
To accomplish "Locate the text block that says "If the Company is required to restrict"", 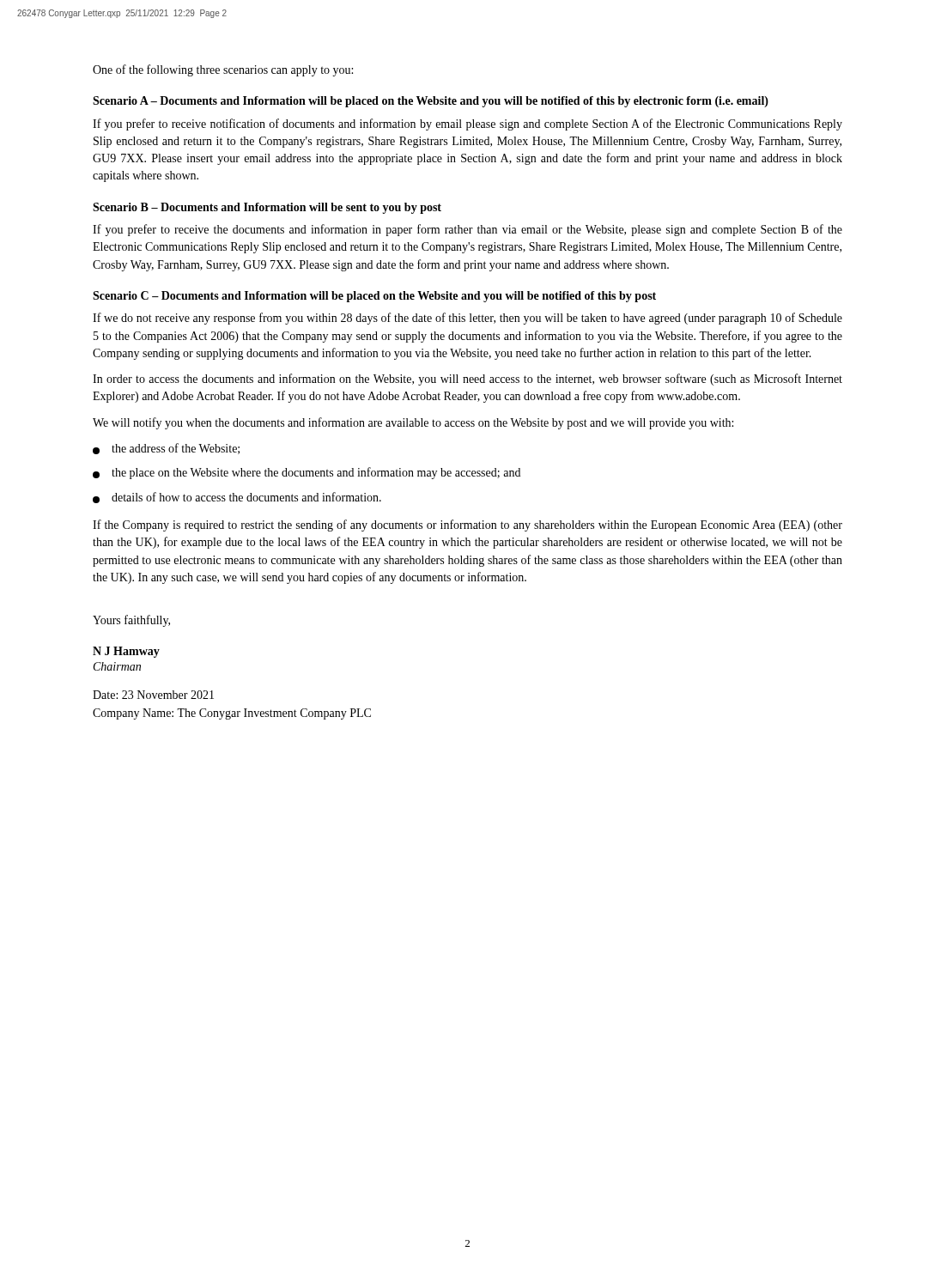I will point(468,552).
